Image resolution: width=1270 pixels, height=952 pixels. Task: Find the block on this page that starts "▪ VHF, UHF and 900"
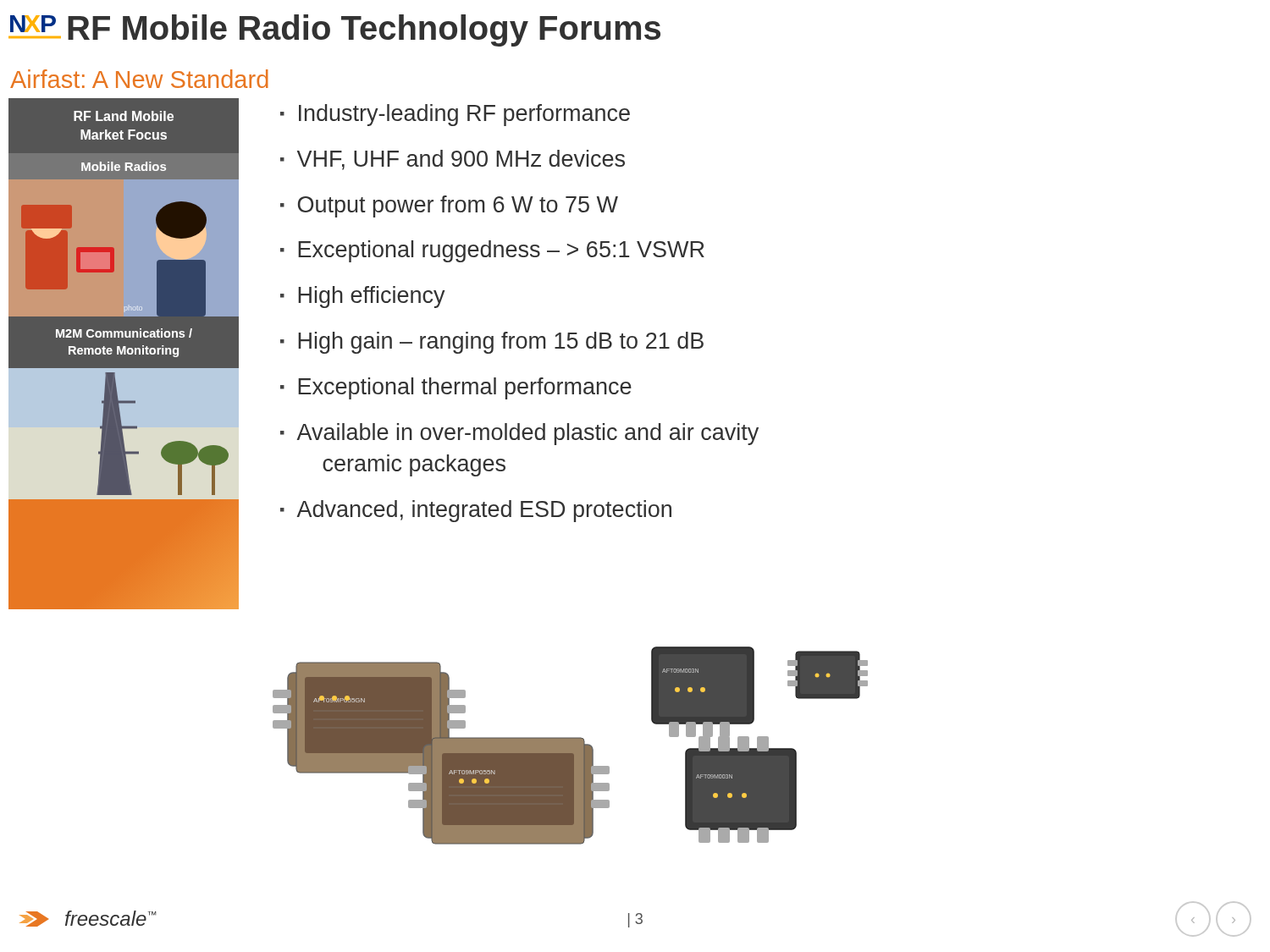453,160
